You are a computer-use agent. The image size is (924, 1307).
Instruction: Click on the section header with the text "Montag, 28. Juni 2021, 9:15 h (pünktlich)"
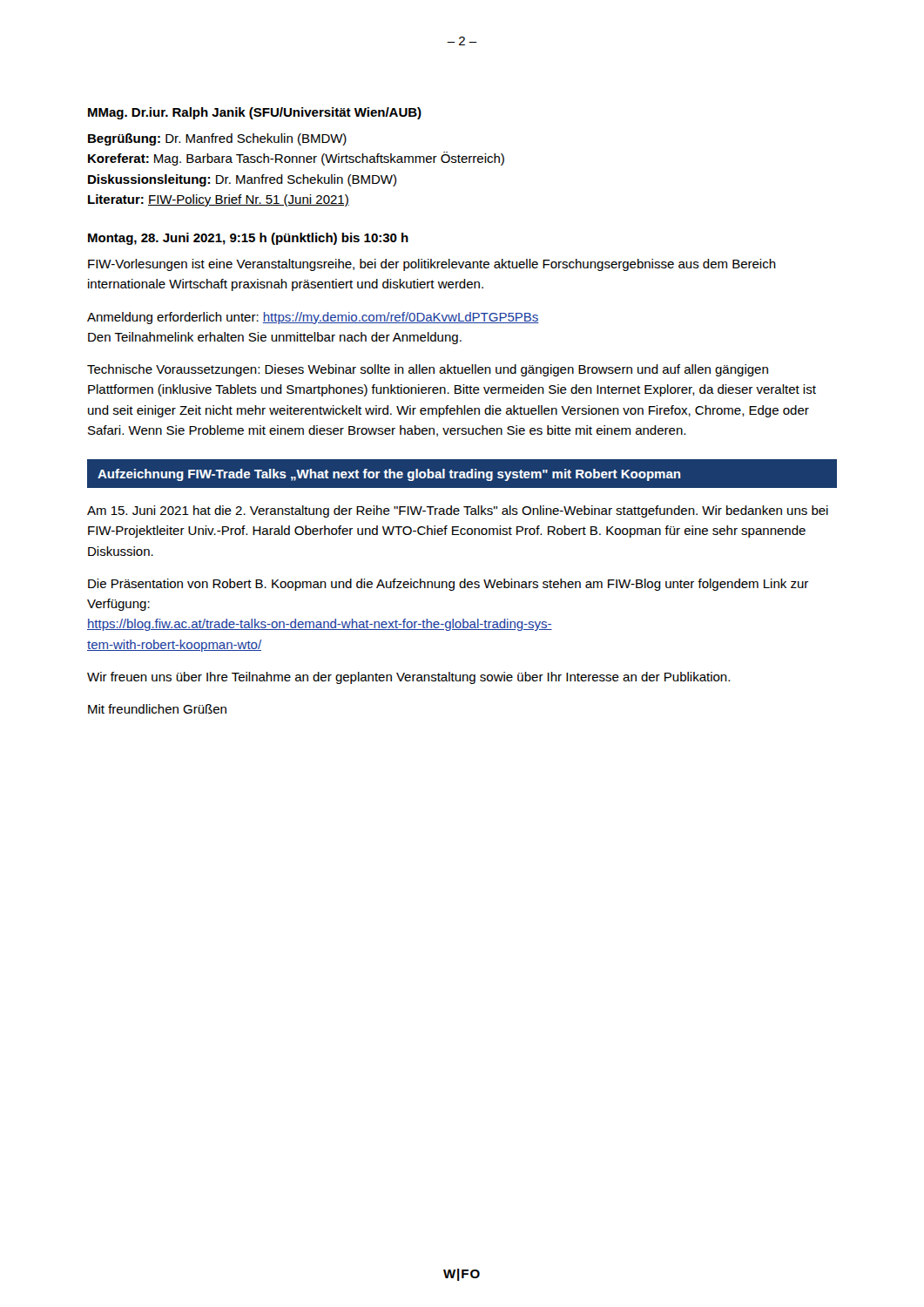pyautogui.click(x=248, y=237)
